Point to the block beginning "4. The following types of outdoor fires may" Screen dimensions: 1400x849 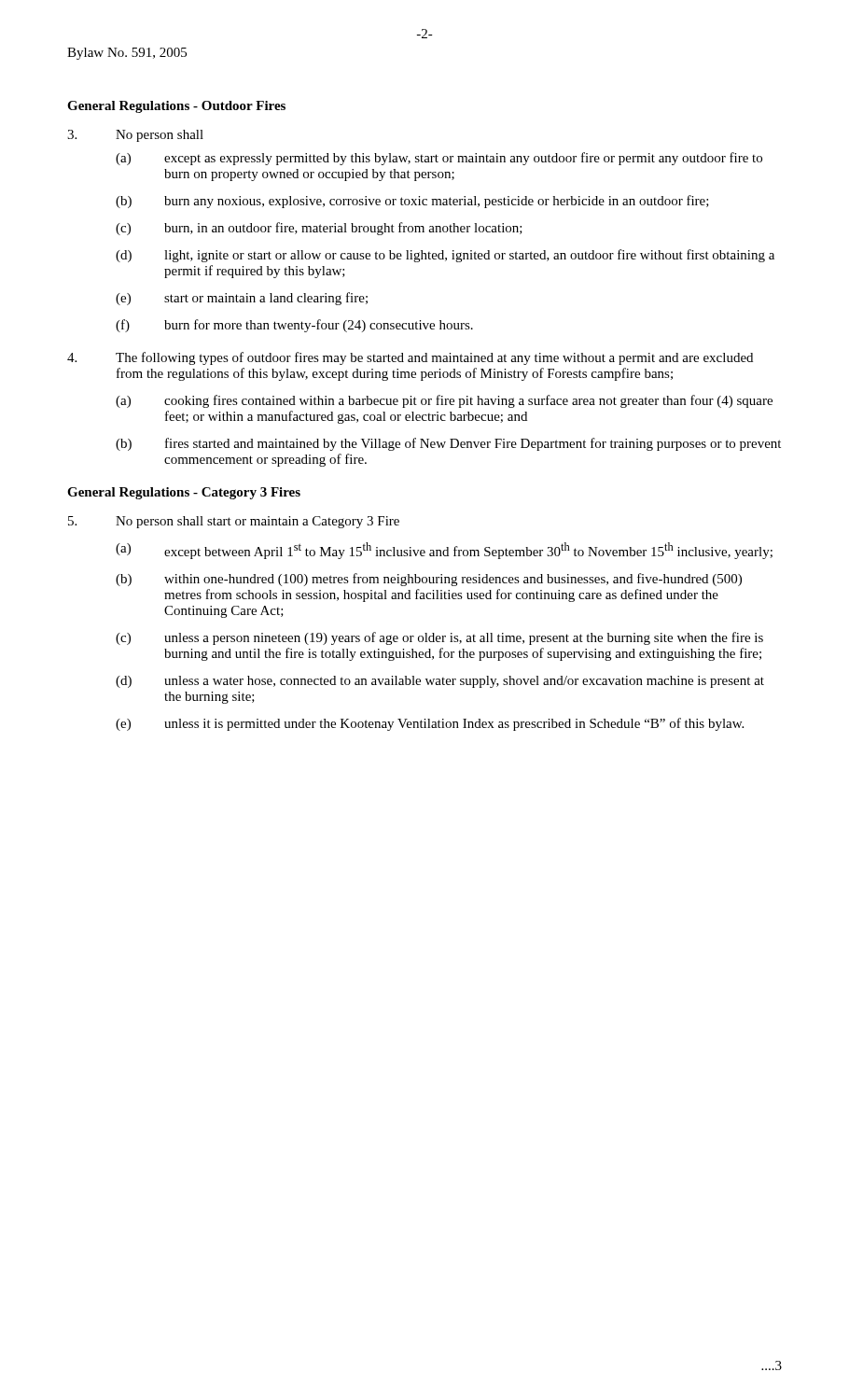tap(424, 366)
